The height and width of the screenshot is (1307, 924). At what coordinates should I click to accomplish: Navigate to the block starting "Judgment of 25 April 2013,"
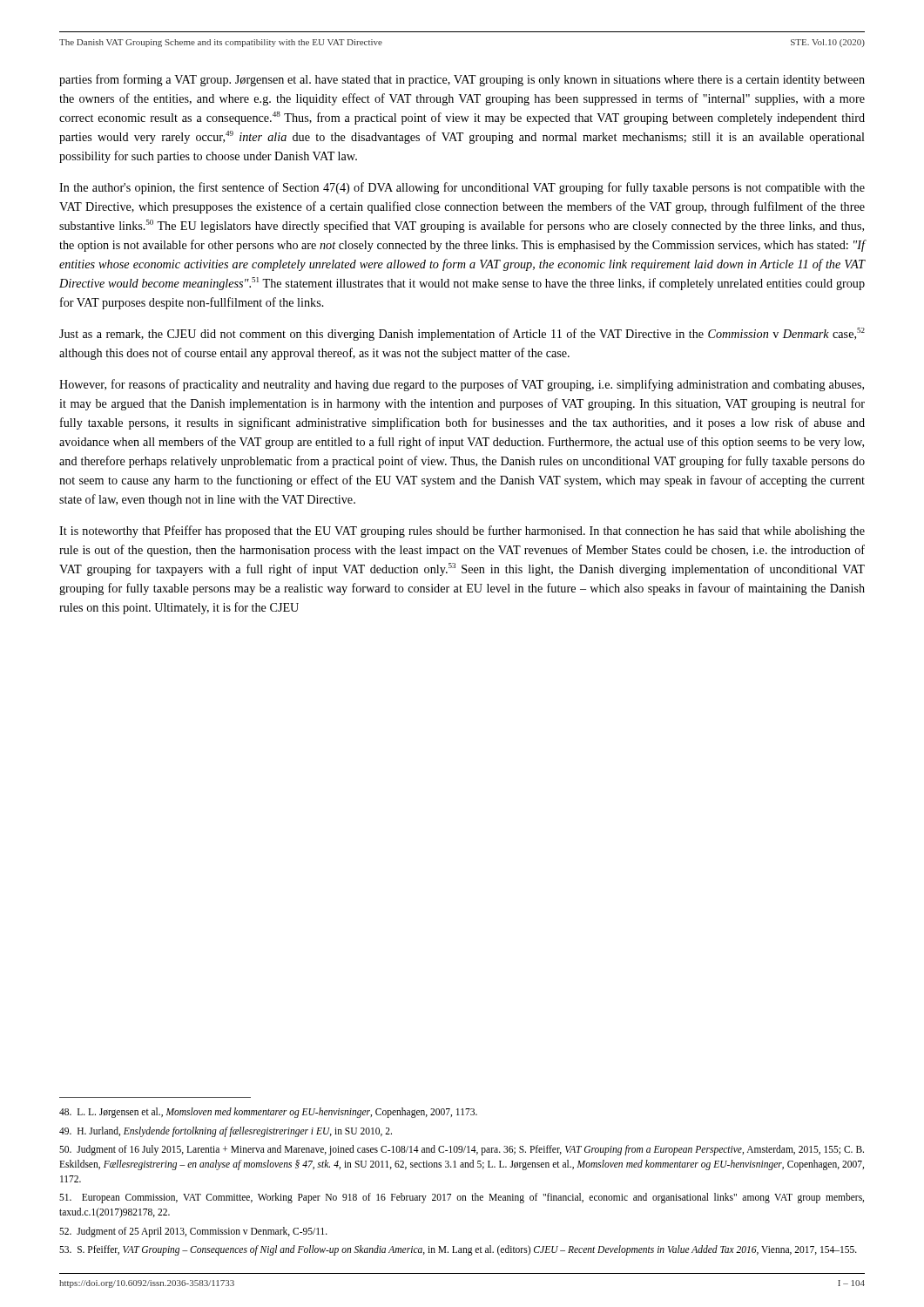click(x=193, y=1231)
